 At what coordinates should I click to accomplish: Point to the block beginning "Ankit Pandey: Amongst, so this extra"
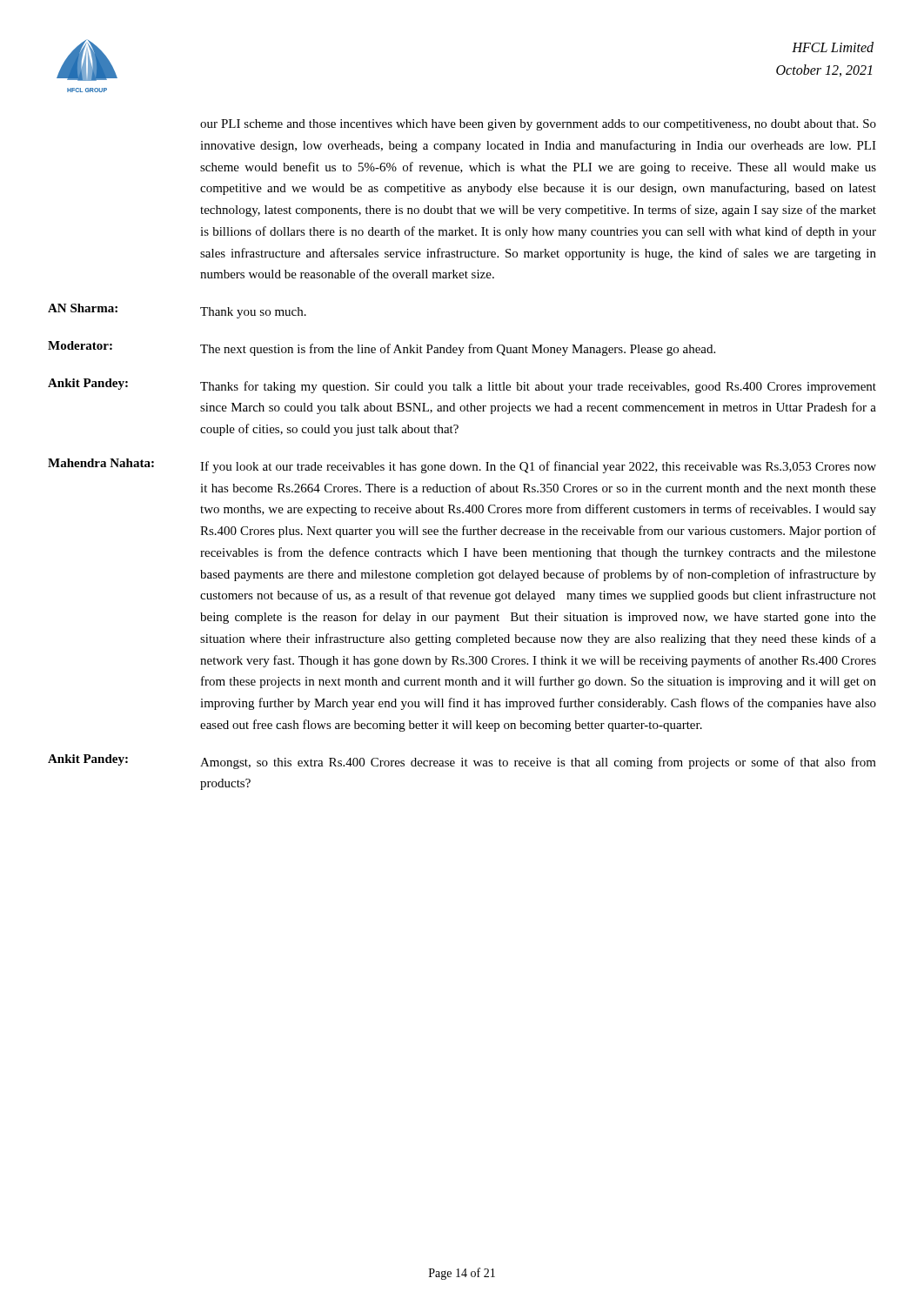click(462, 773)
